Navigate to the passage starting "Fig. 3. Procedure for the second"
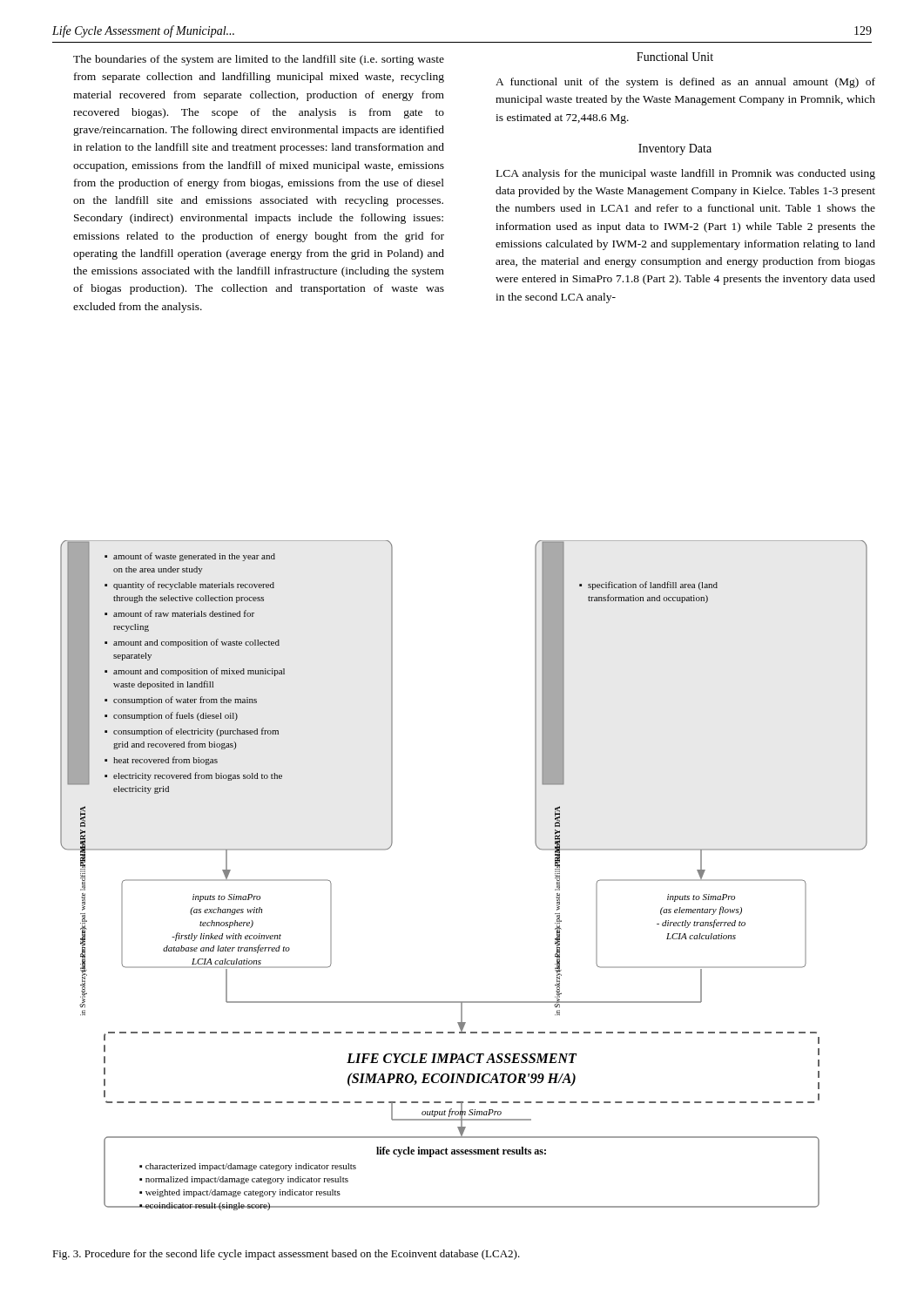Viewport: 924px width, 1307px height. tap(286, 1253)
